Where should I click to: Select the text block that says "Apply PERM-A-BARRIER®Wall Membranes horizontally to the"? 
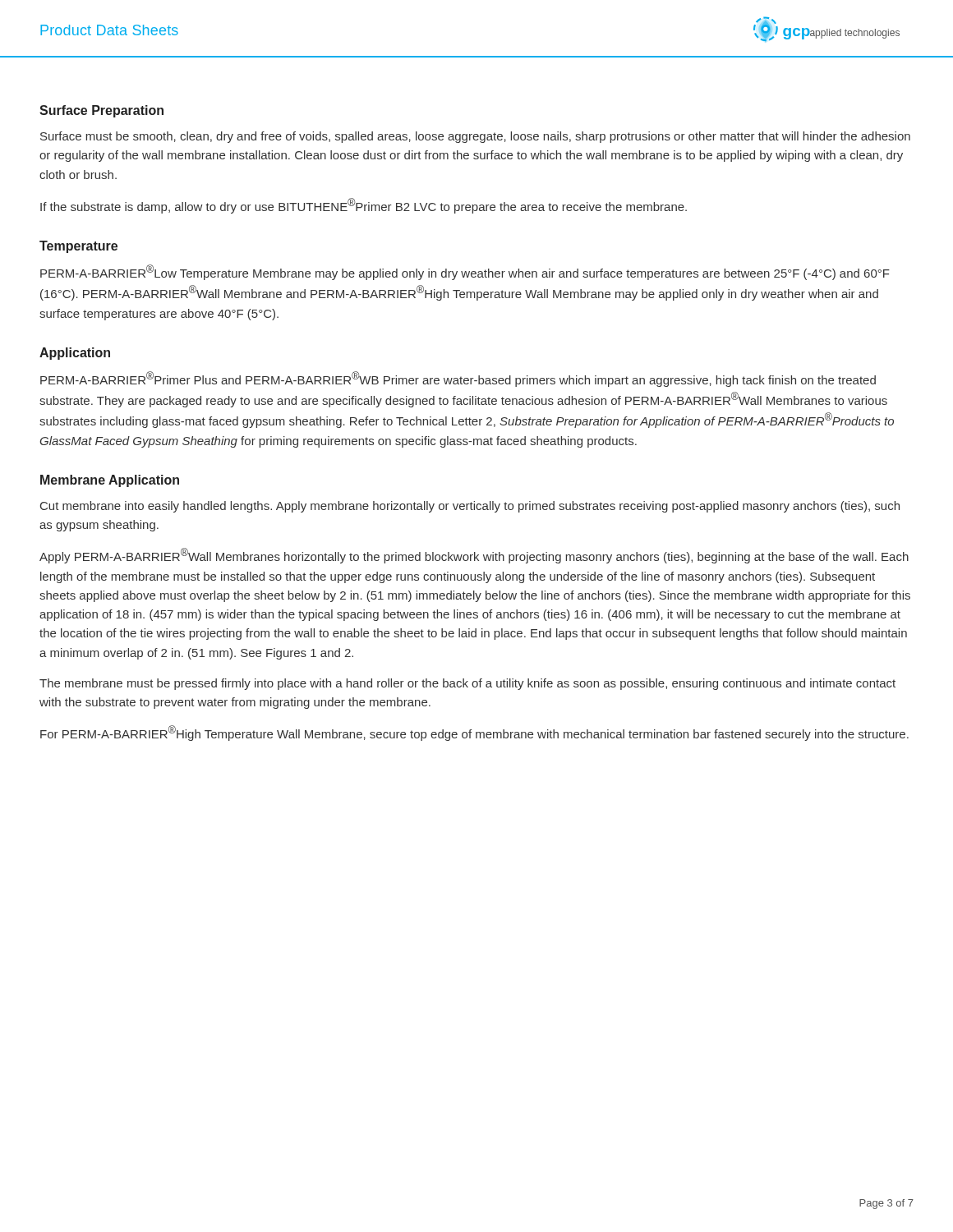[475, 603]
